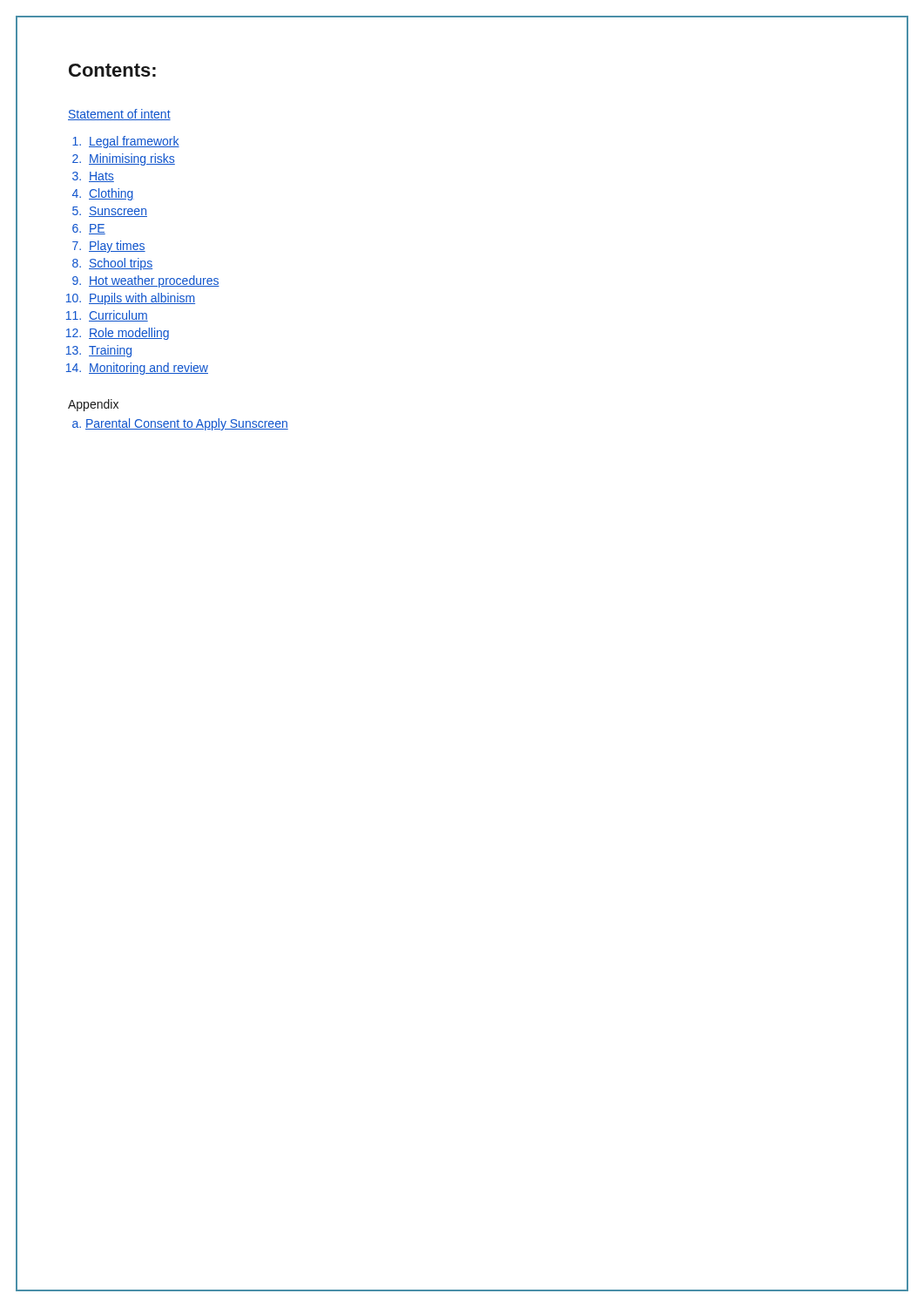Point to the passage starting "Pupils with albinism"
Viewport: 924px width, 1307px height.
pos(142,299)
